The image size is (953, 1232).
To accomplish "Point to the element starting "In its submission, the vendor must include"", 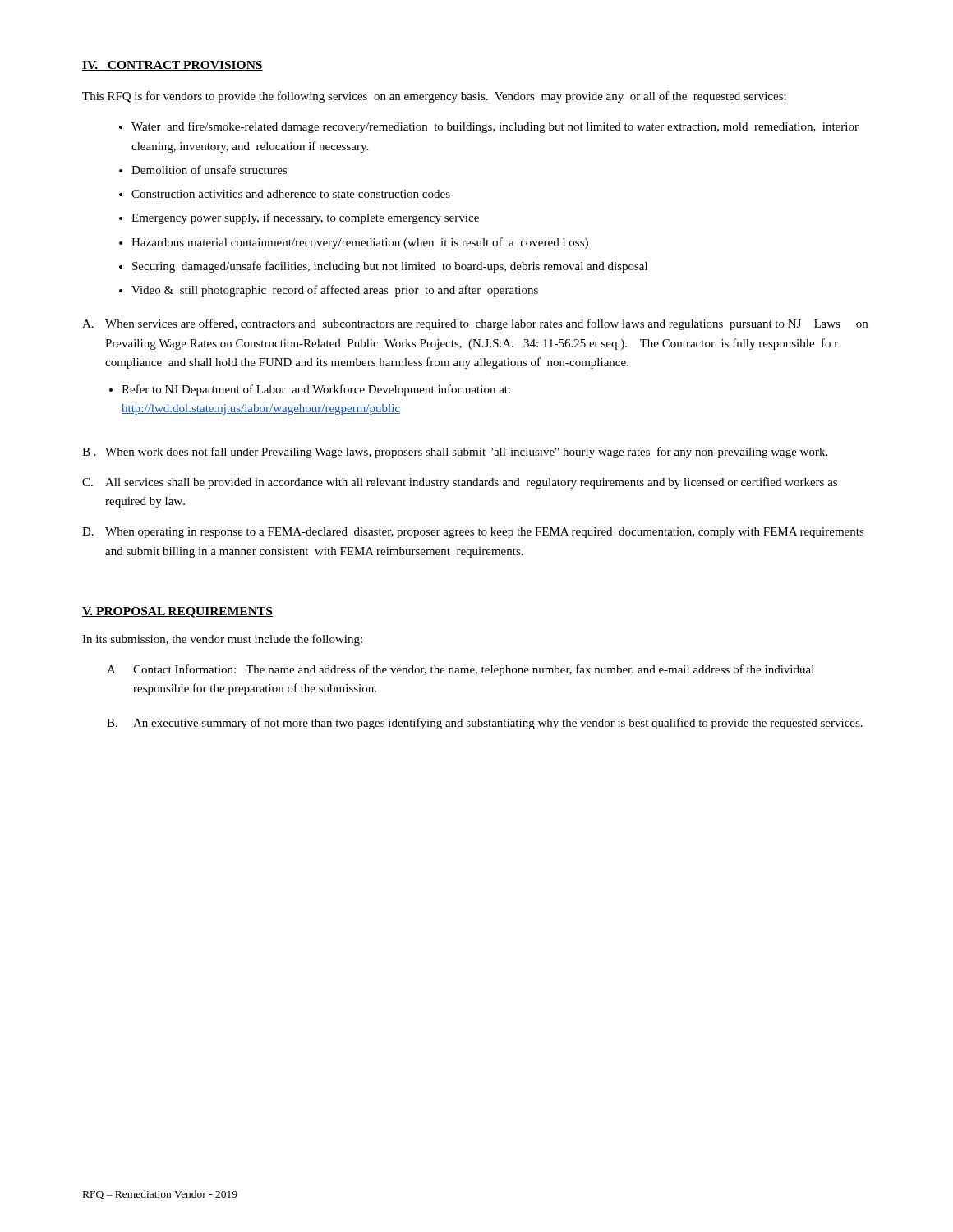I will 223,639.
